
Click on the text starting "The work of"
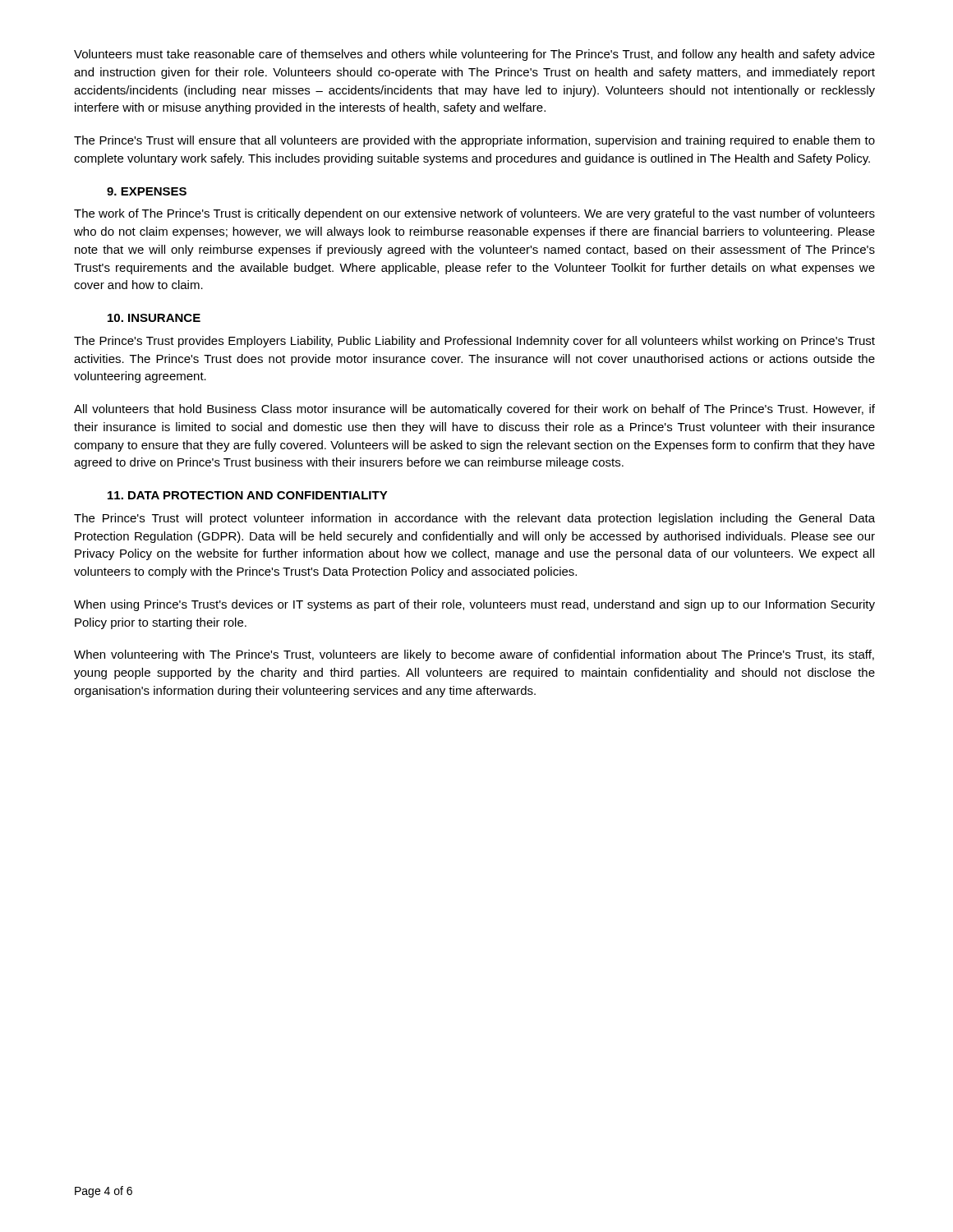click(x=474, y=249)
